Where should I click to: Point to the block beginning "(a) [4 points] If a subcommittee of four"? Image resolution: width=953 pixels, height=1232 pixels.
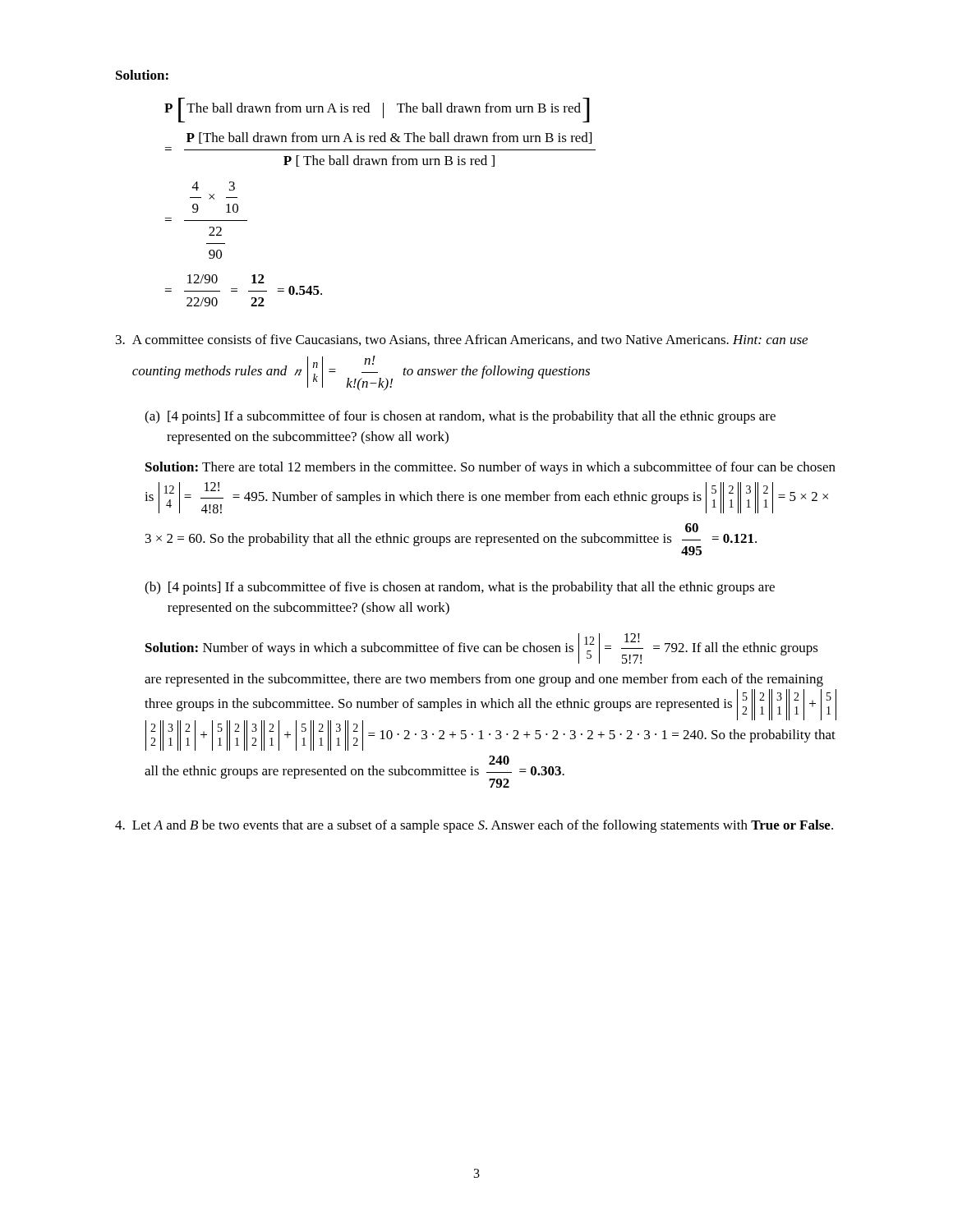[491, 427]
